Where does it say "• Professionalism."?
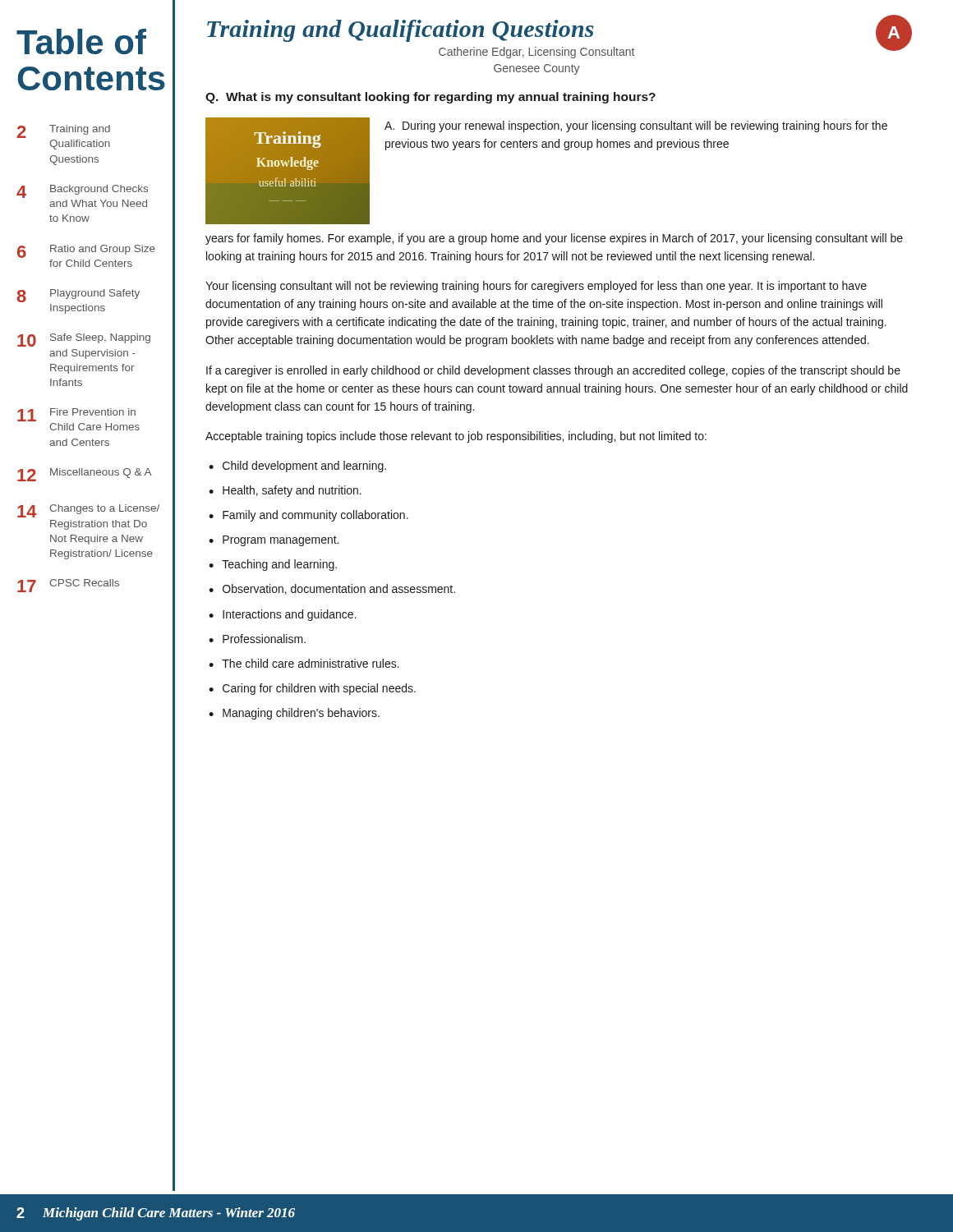The height and width of the screenshot is (1232, 953). pos(258,640)
